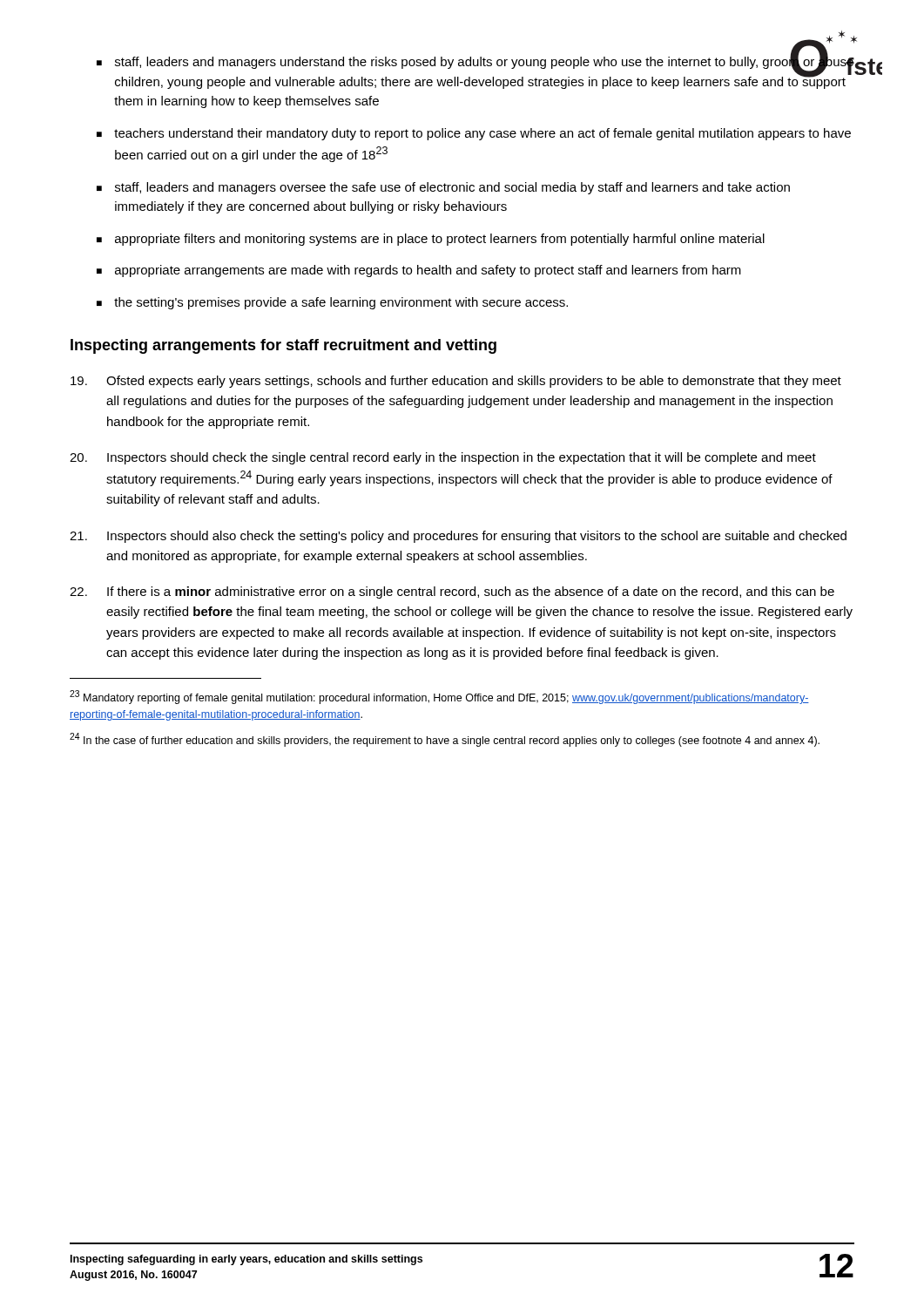
Task: Click the passage that begins "24 In the case of"
Action: [x=445, y=739]
